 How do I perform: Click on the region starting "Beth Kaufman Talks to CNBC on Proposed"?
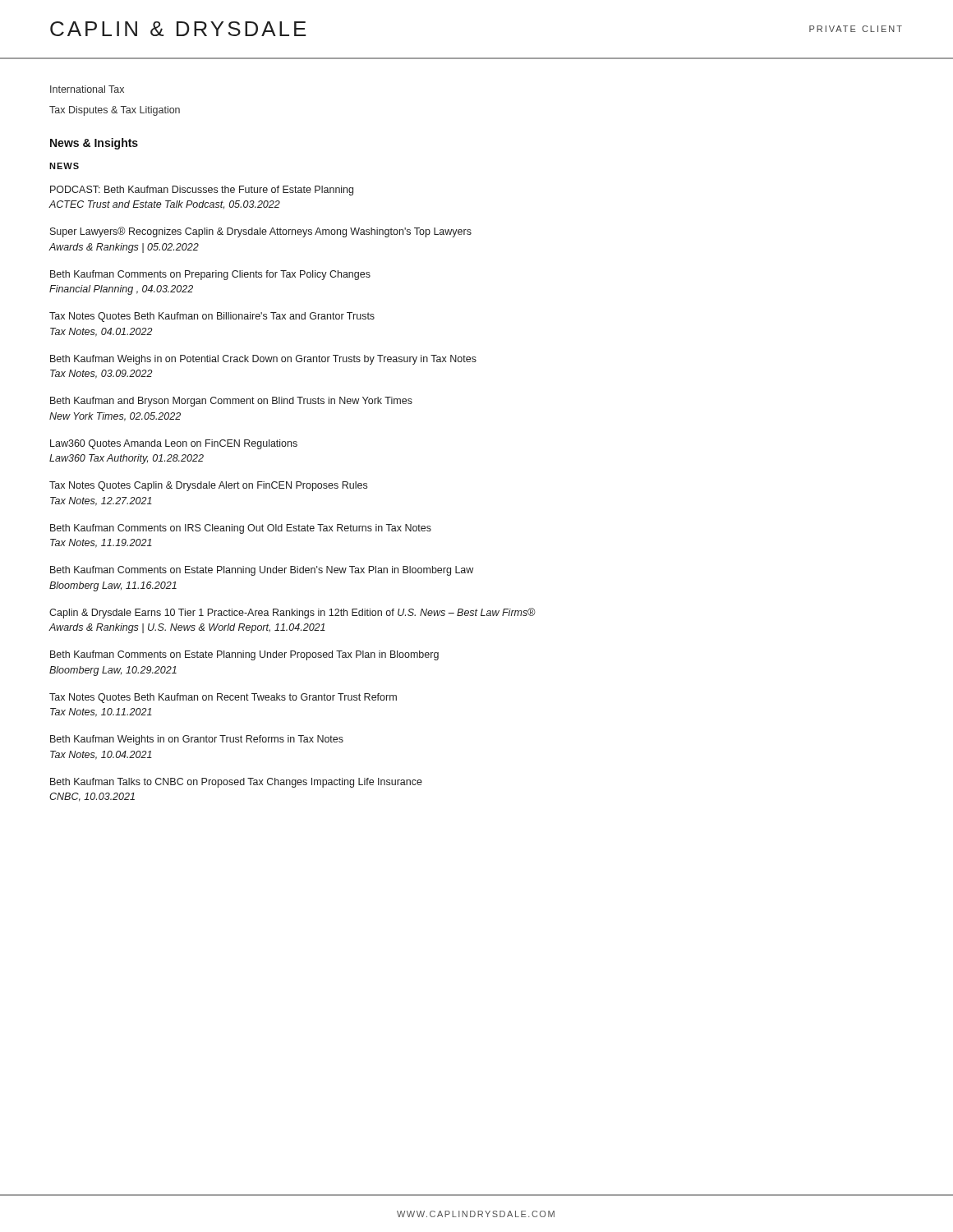pyautogui.click(x=236, y=783)
